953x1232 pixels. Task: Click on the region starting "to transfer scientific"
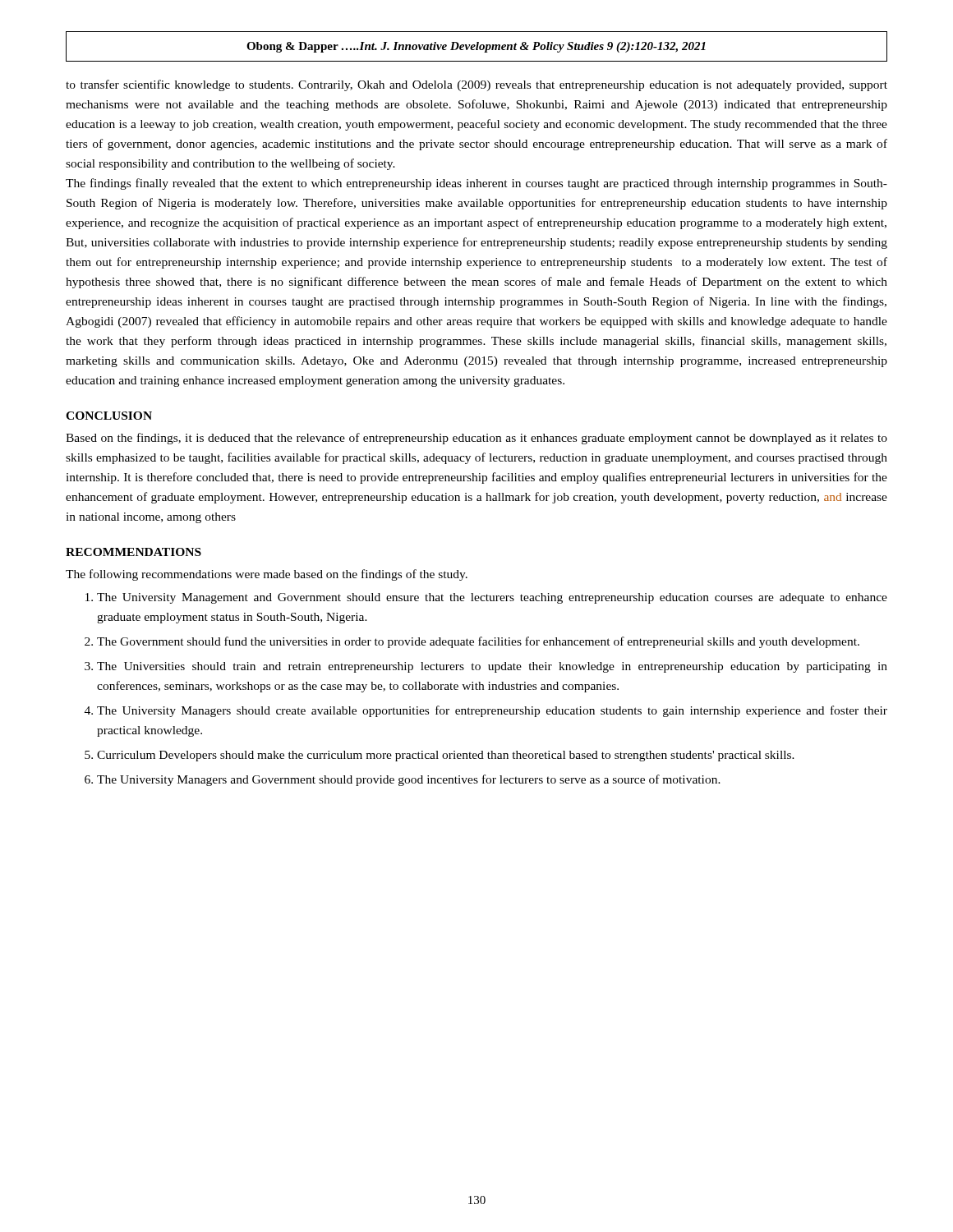click(x=476, y=124)
